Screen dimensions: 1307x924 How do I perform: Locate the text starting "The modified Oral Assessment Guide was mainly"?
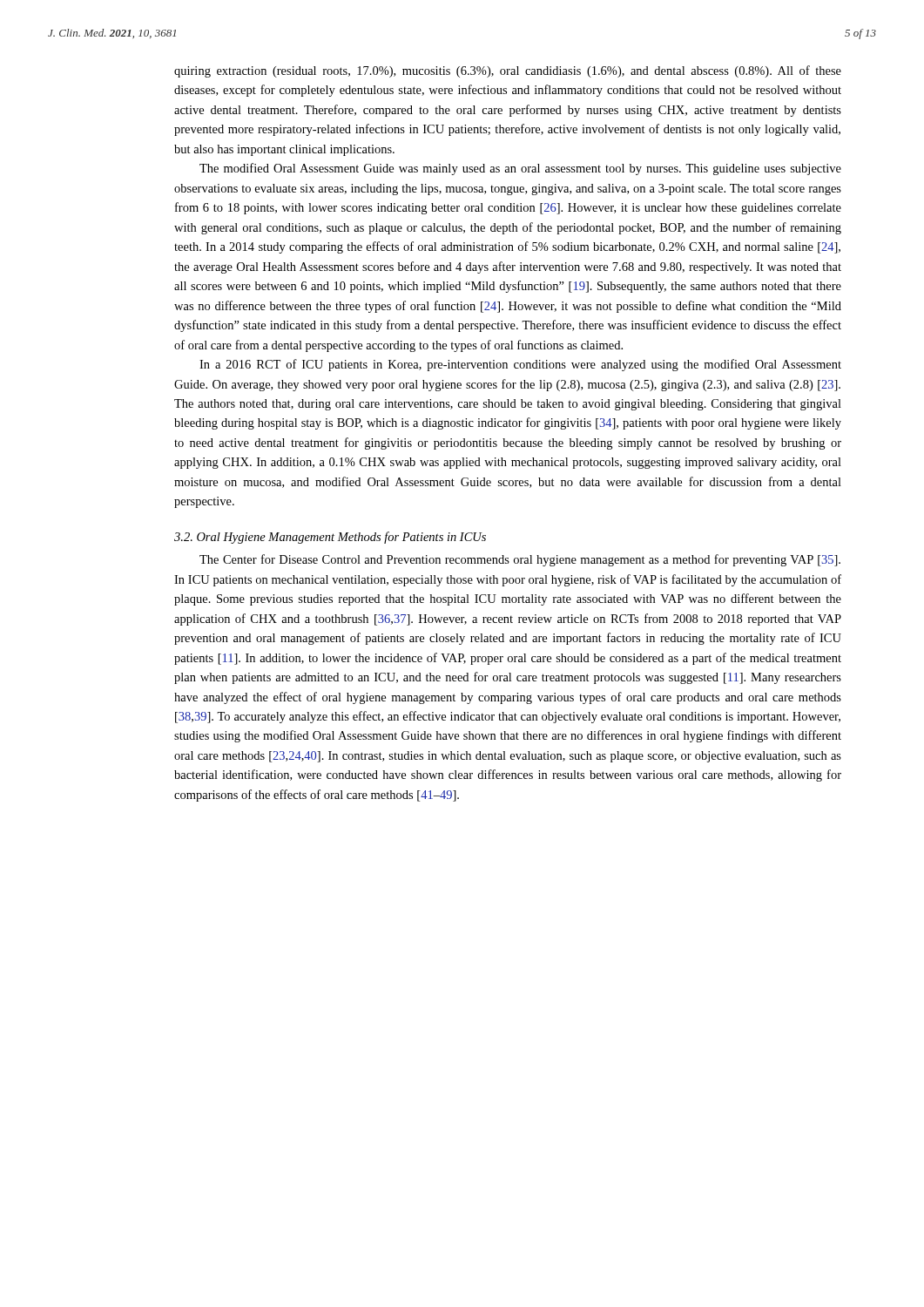(x=508, y=257)
